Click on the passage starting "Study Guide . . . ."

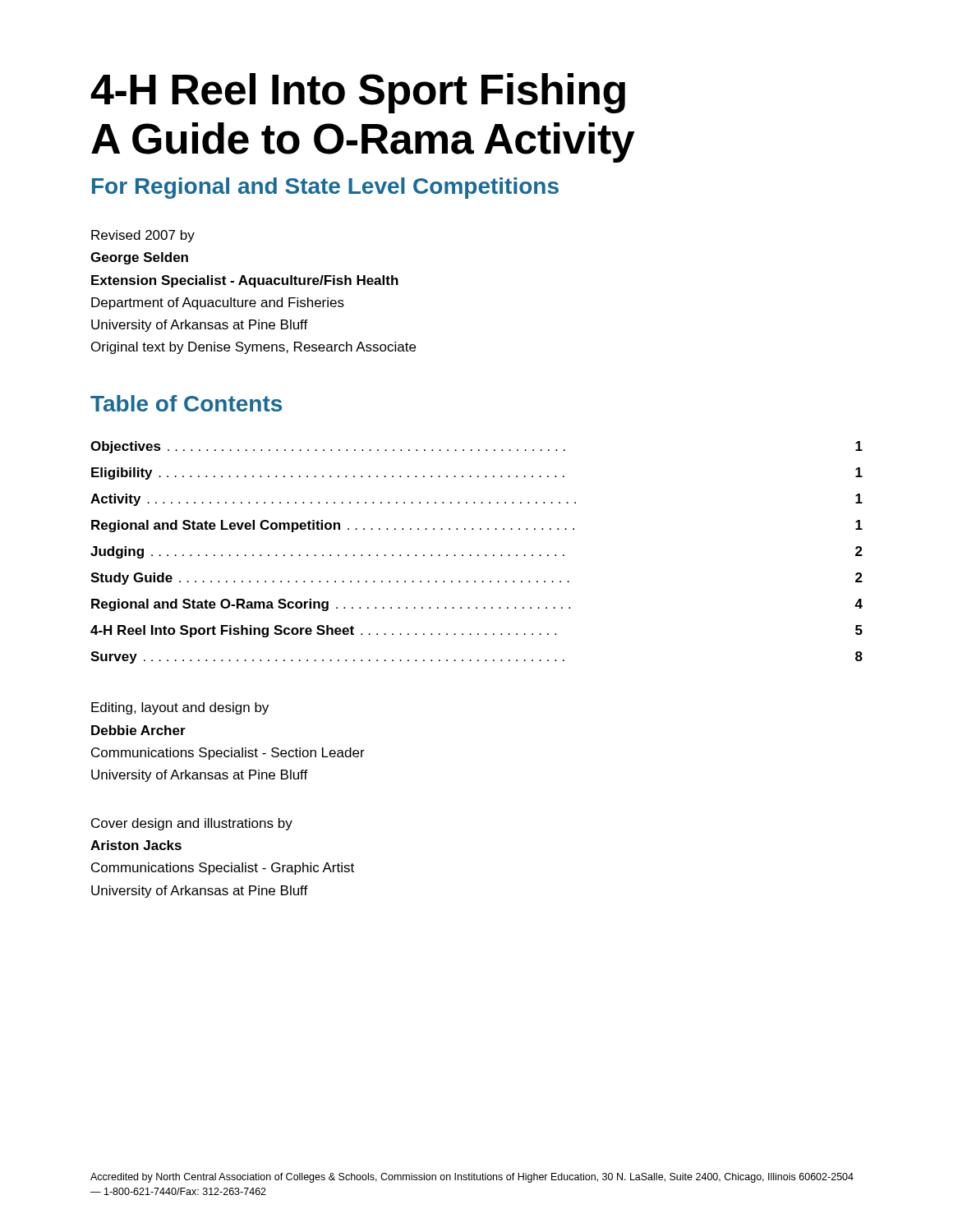point(476,578)
